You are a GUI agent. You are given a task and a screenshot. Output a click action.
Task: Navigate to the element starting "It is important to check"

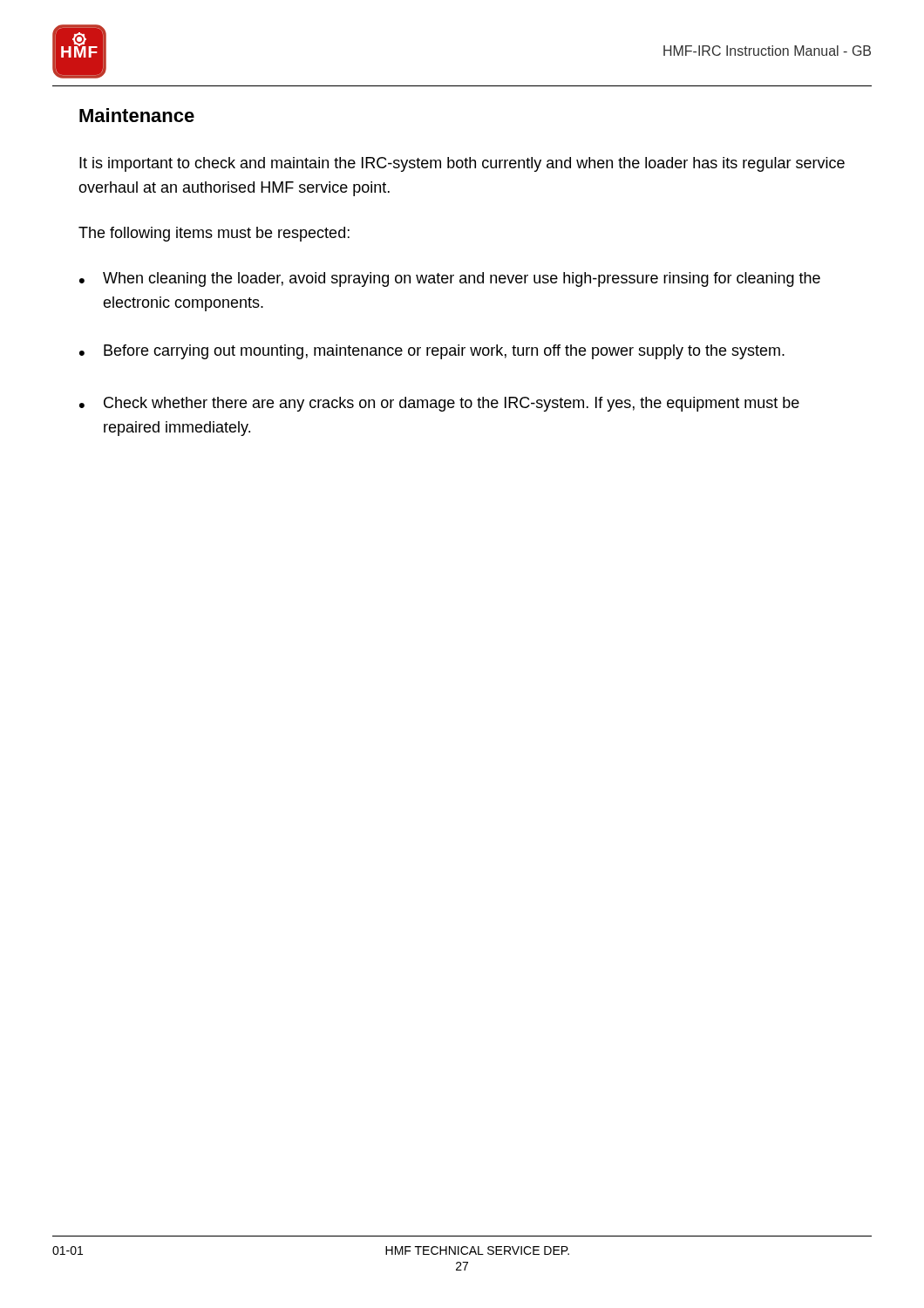coord(462,175)
